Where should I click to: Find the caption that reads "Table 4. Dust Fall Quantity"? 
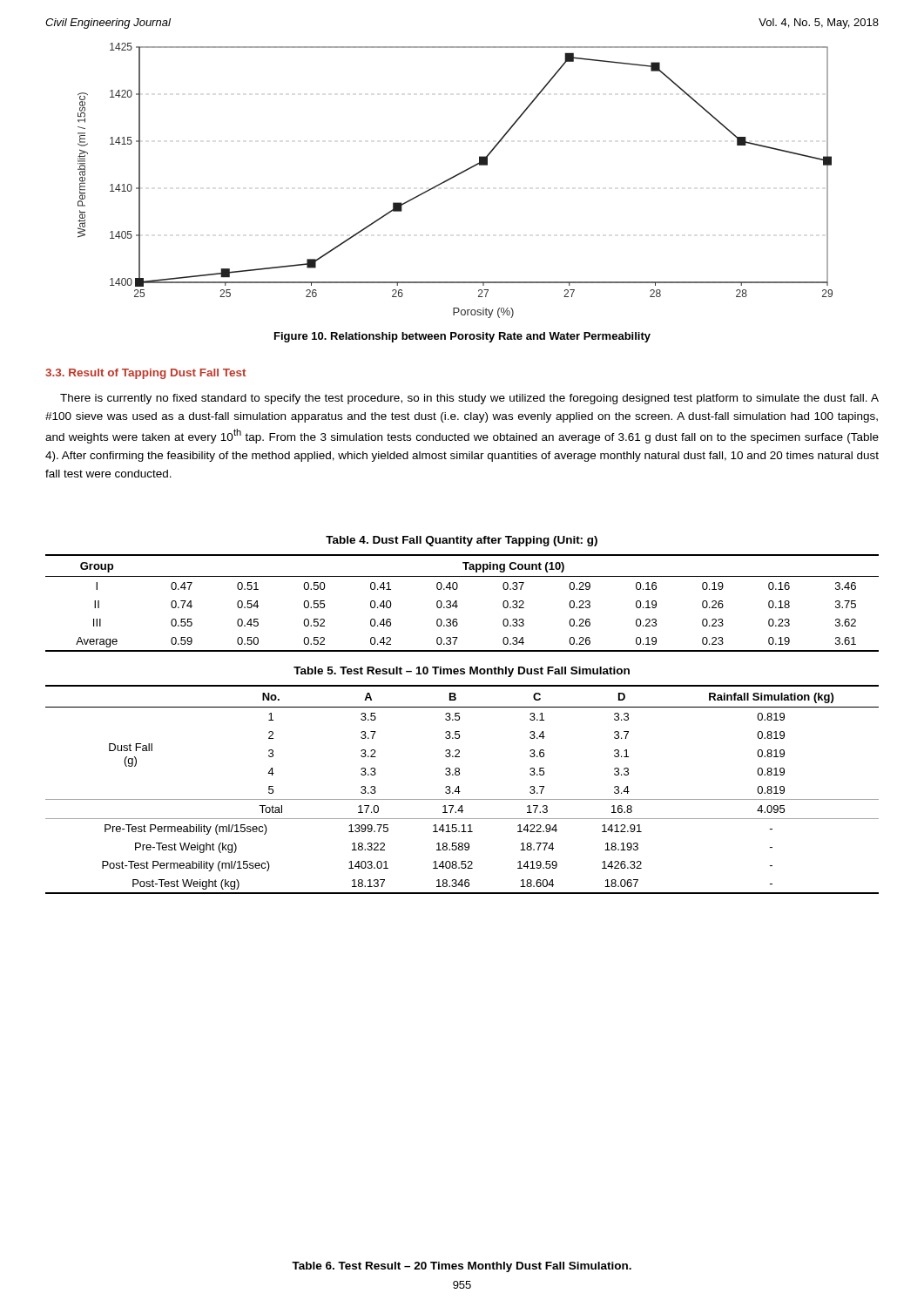462,540
